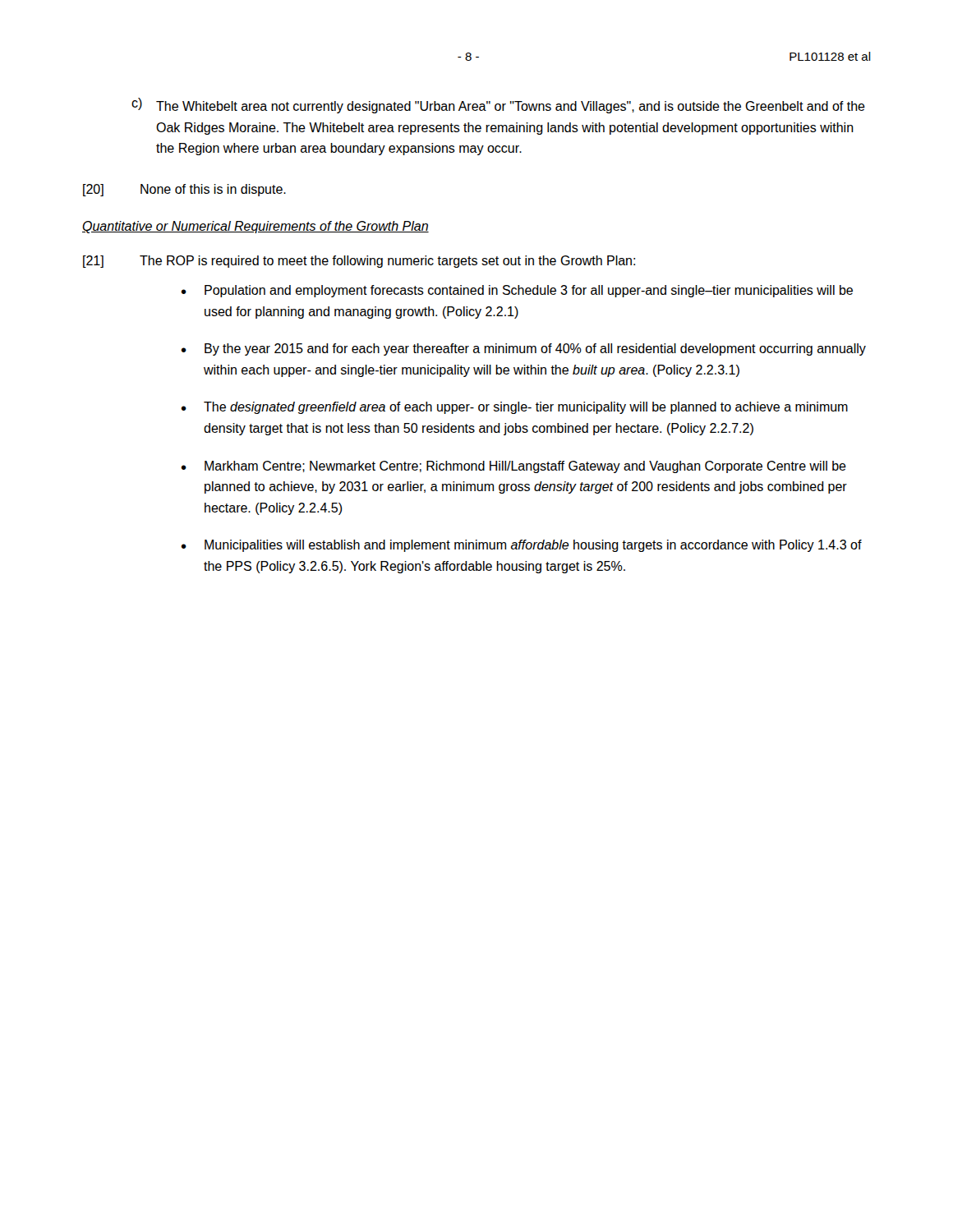Click on the text starting "[21] The ROP is required to"
The image size is (953, 1232).
(x=359, y=261)
